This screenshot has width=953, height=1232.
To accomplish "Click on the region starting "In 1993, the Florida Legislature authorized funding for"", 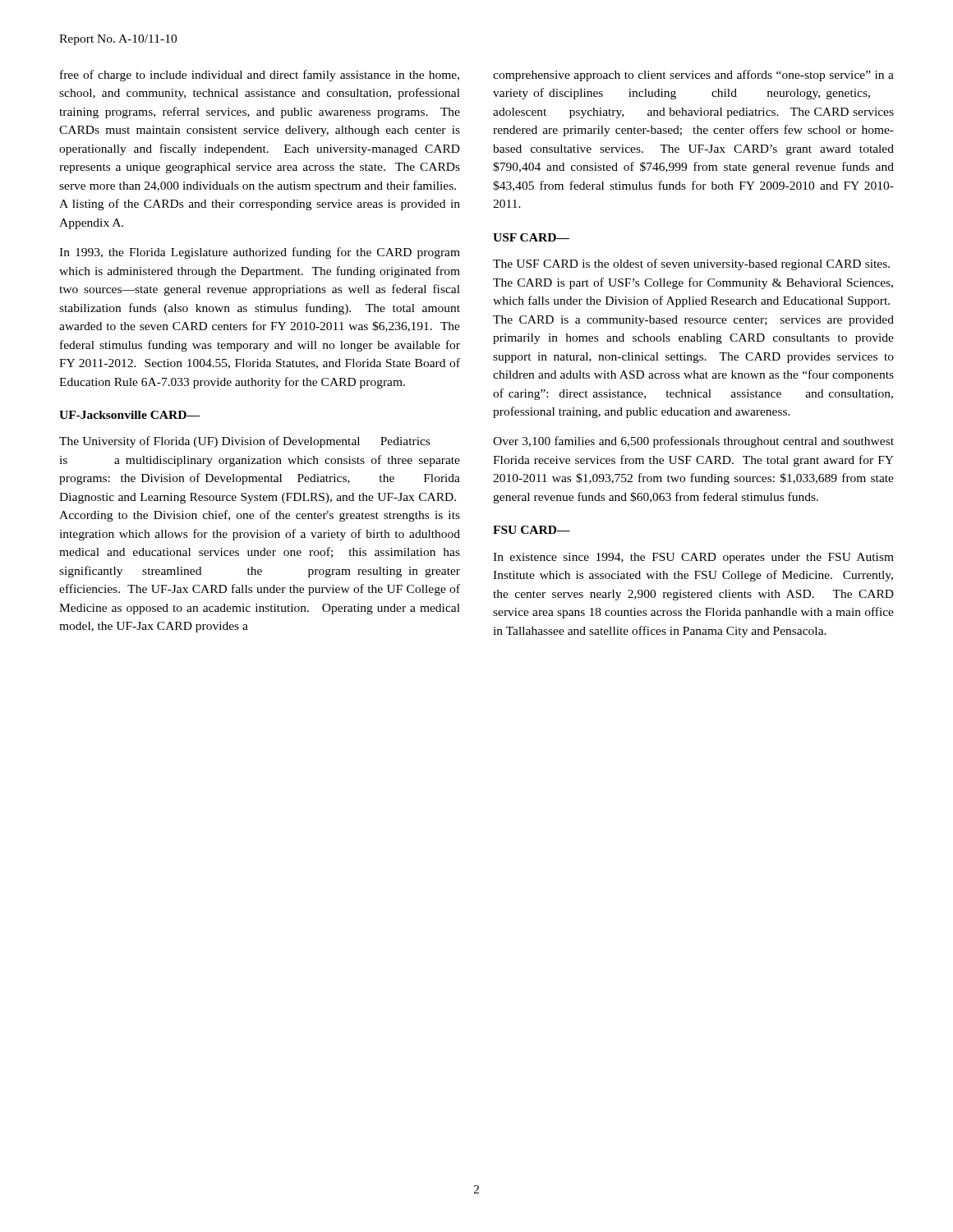I will [x=260, y=317].
